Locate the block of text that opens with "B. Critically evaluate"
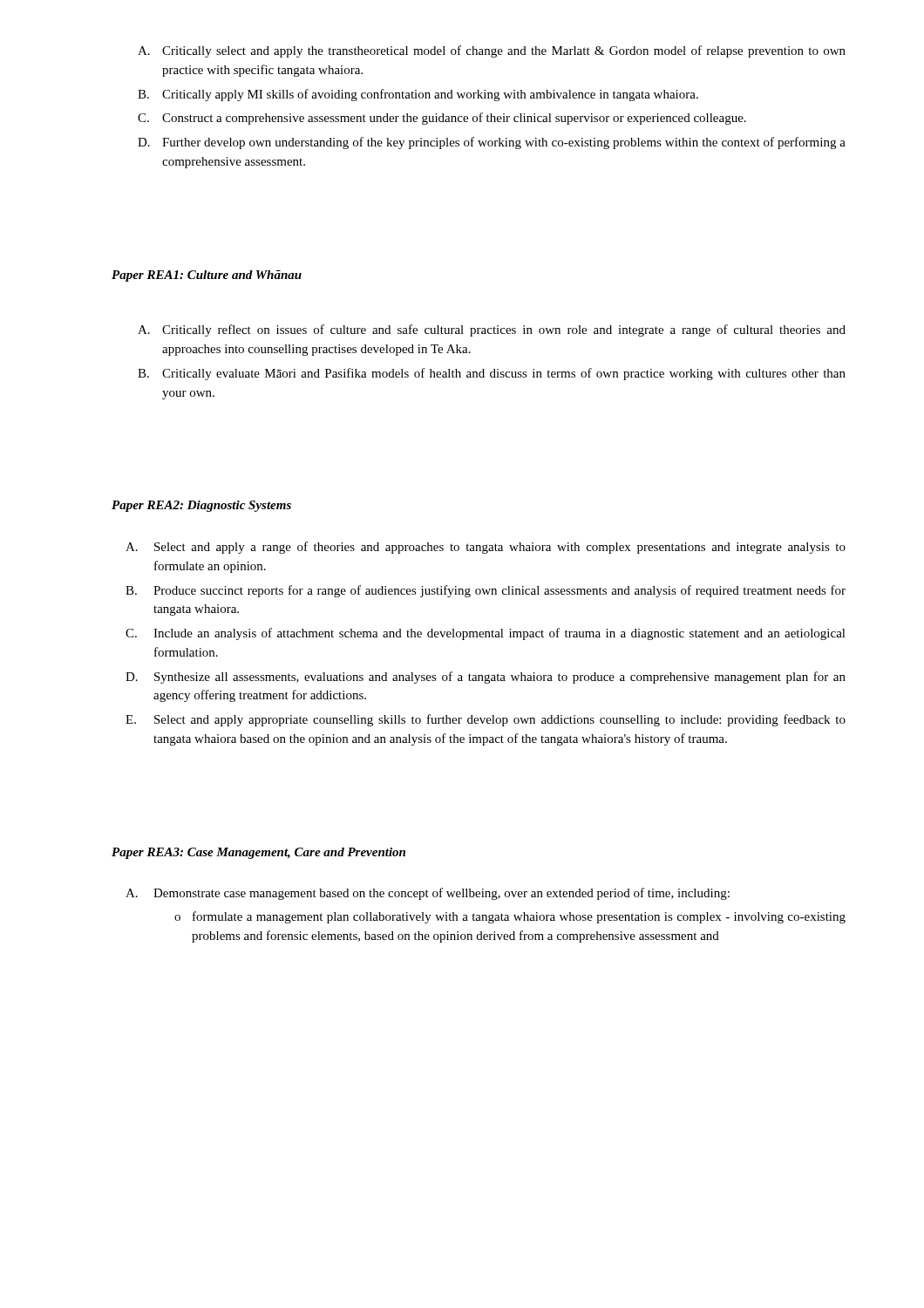Screen dimensions: 1308x924 pyautogui.click(x=492, y=383)
